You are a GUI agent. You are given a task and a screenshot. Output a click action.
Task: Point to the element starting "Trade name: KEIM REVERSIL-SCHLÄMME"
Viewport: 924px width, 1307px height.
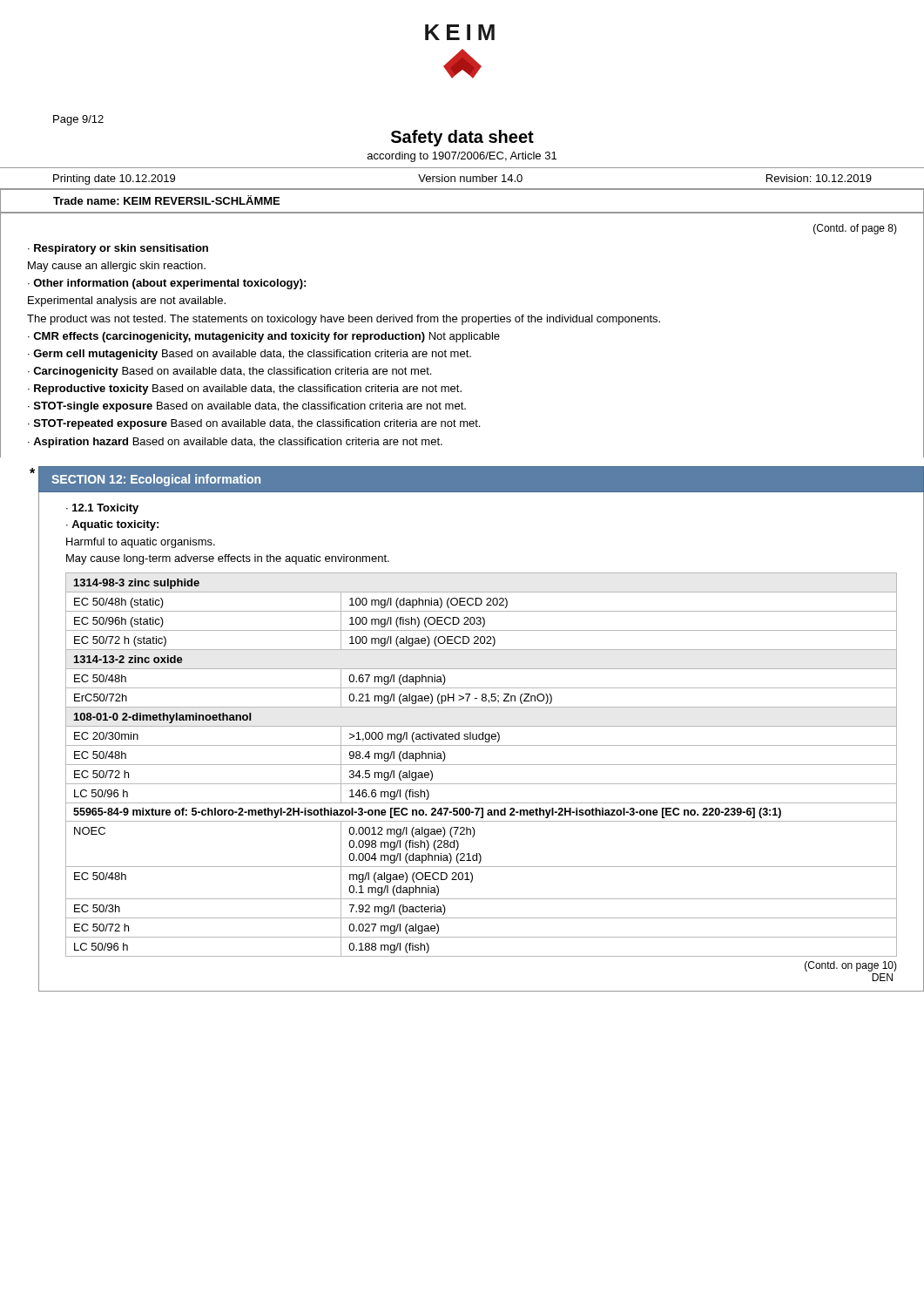pyautogui.click(x=167, y=201)
